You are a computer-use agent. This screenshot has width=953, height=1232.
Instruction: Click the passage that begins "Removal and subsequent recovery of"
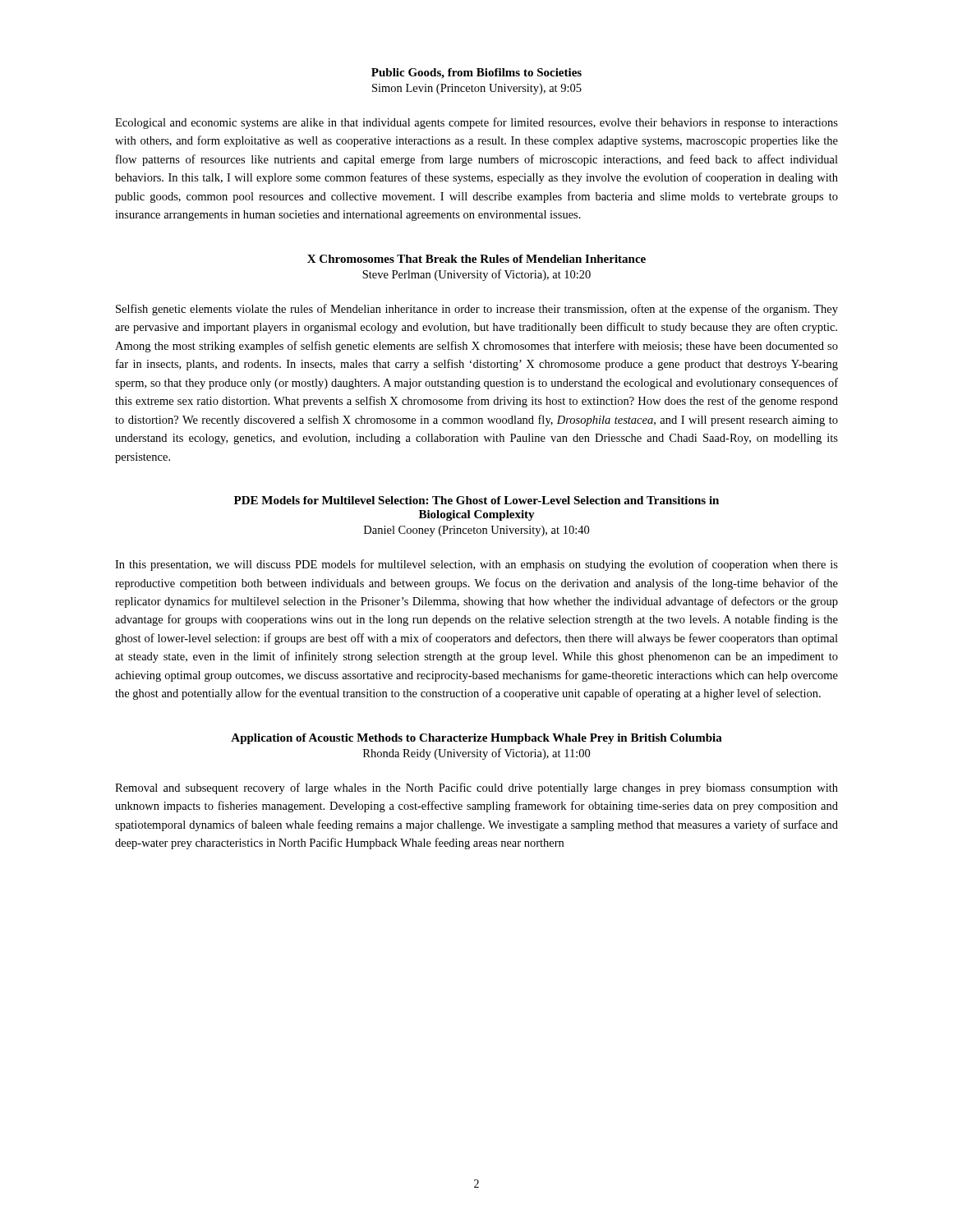pos(476,815)
